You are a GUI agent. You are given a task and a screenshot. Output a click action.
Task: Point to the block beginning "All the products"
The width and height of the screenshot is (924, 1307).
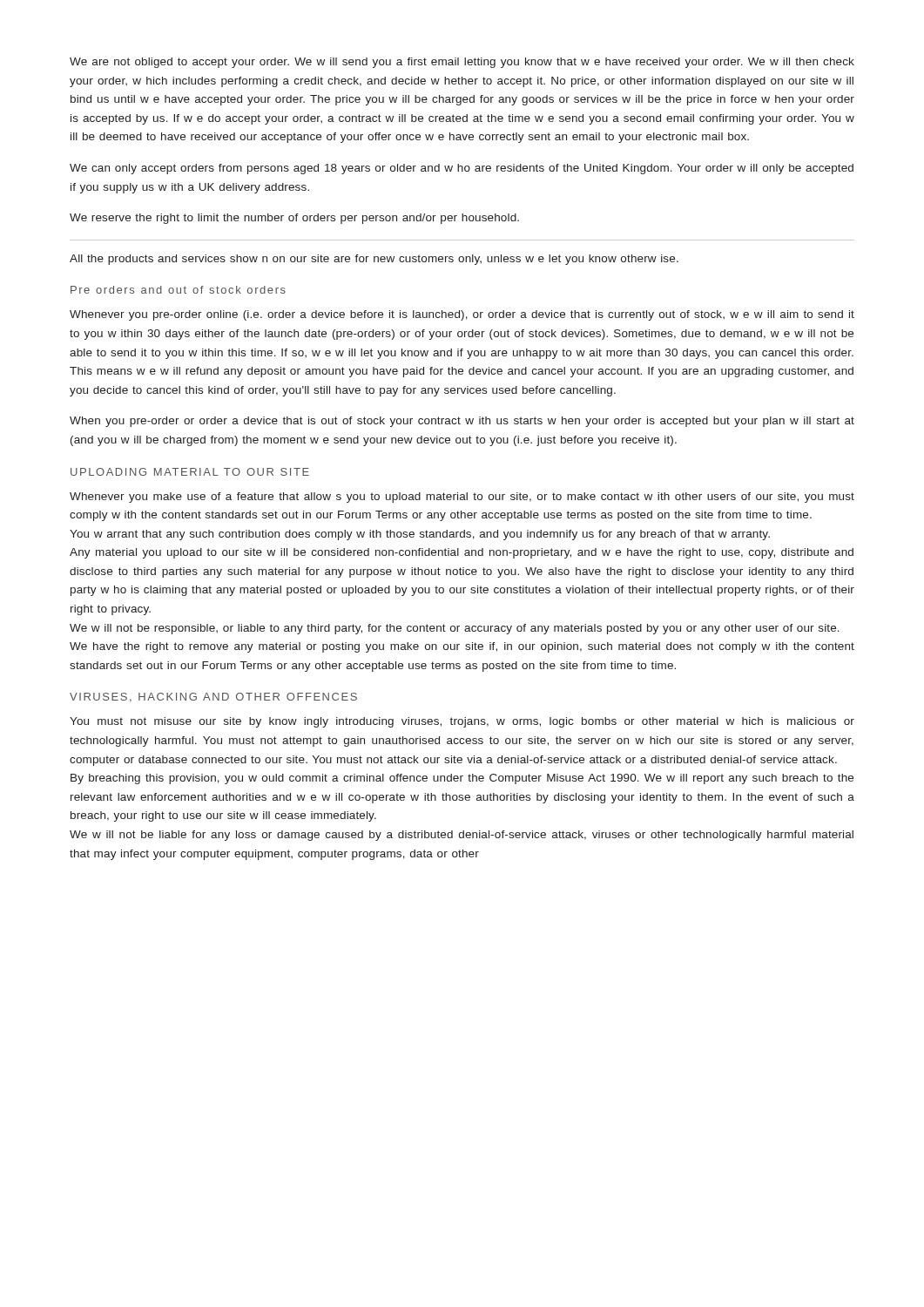[x=374, y=258]
